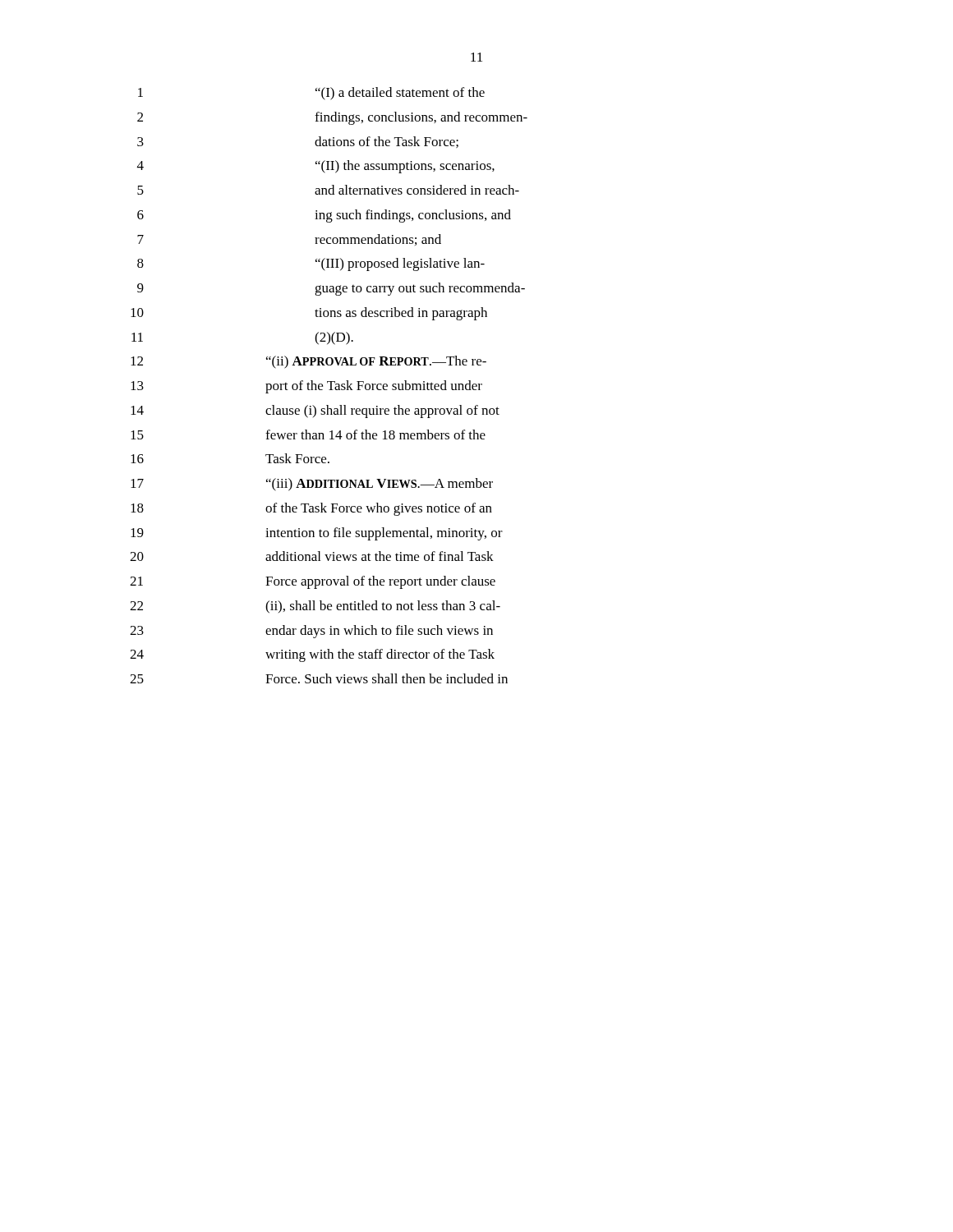Locate the text "8 “(III) proposed legislative lan-"
The width and height of the screenshot is (953, 1232).
pyautogui.click(x=485, y=264)
